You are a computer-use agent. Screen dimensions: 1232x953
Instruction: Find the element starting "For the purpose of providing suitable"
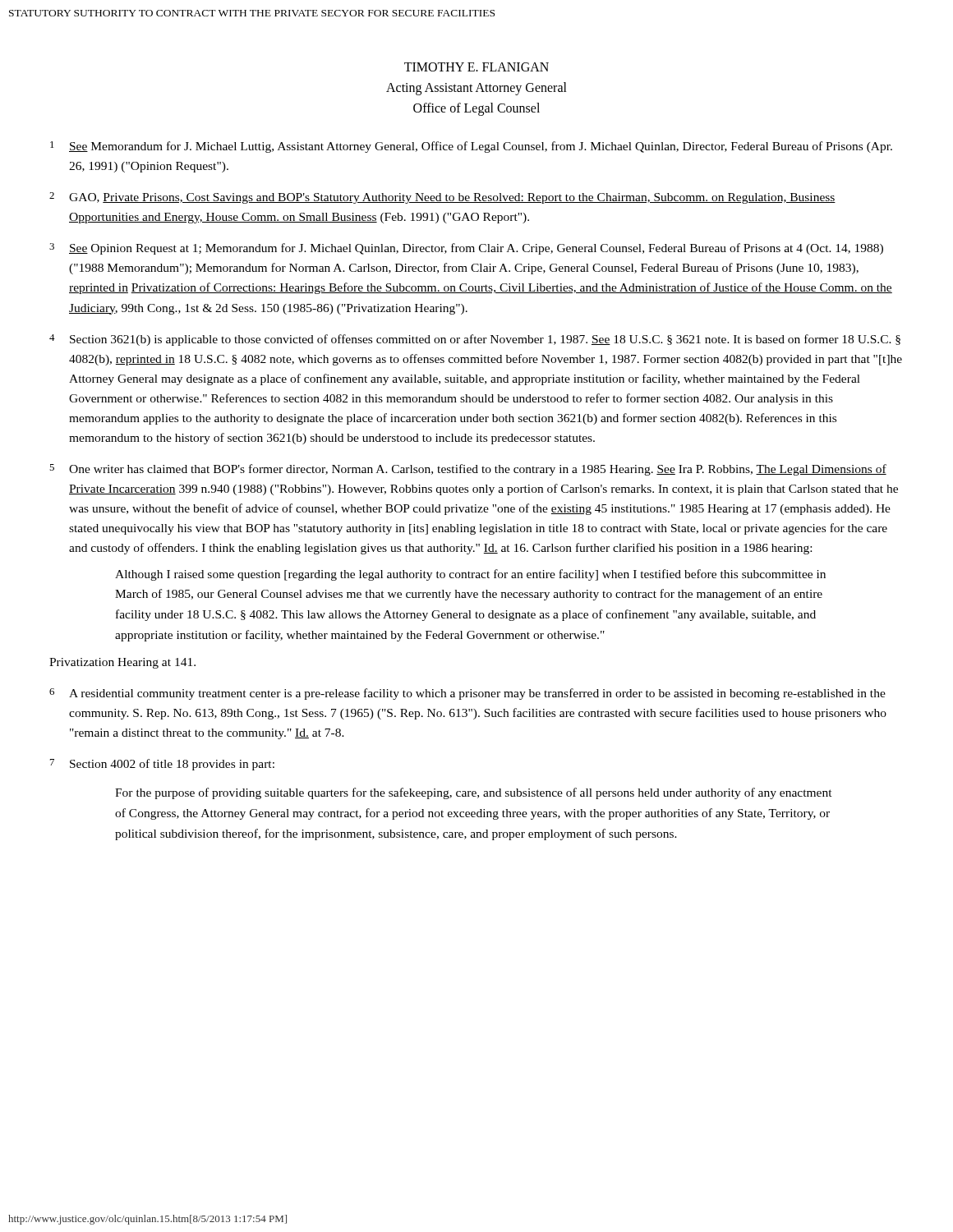pyautogui.click(x=473, y=813)
